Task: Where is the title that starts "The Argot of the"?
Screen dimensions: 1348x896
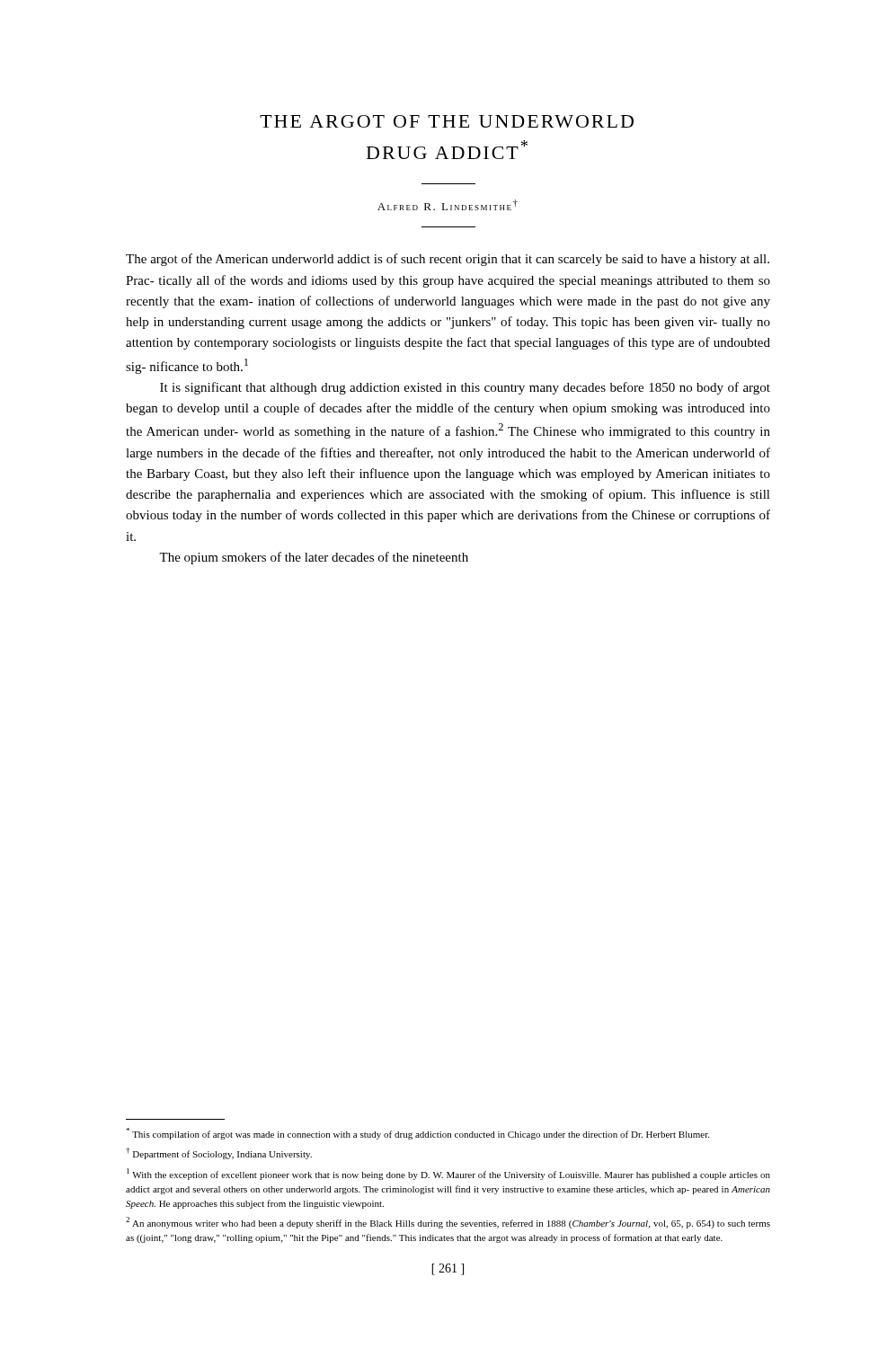Action: pos(448,137)
